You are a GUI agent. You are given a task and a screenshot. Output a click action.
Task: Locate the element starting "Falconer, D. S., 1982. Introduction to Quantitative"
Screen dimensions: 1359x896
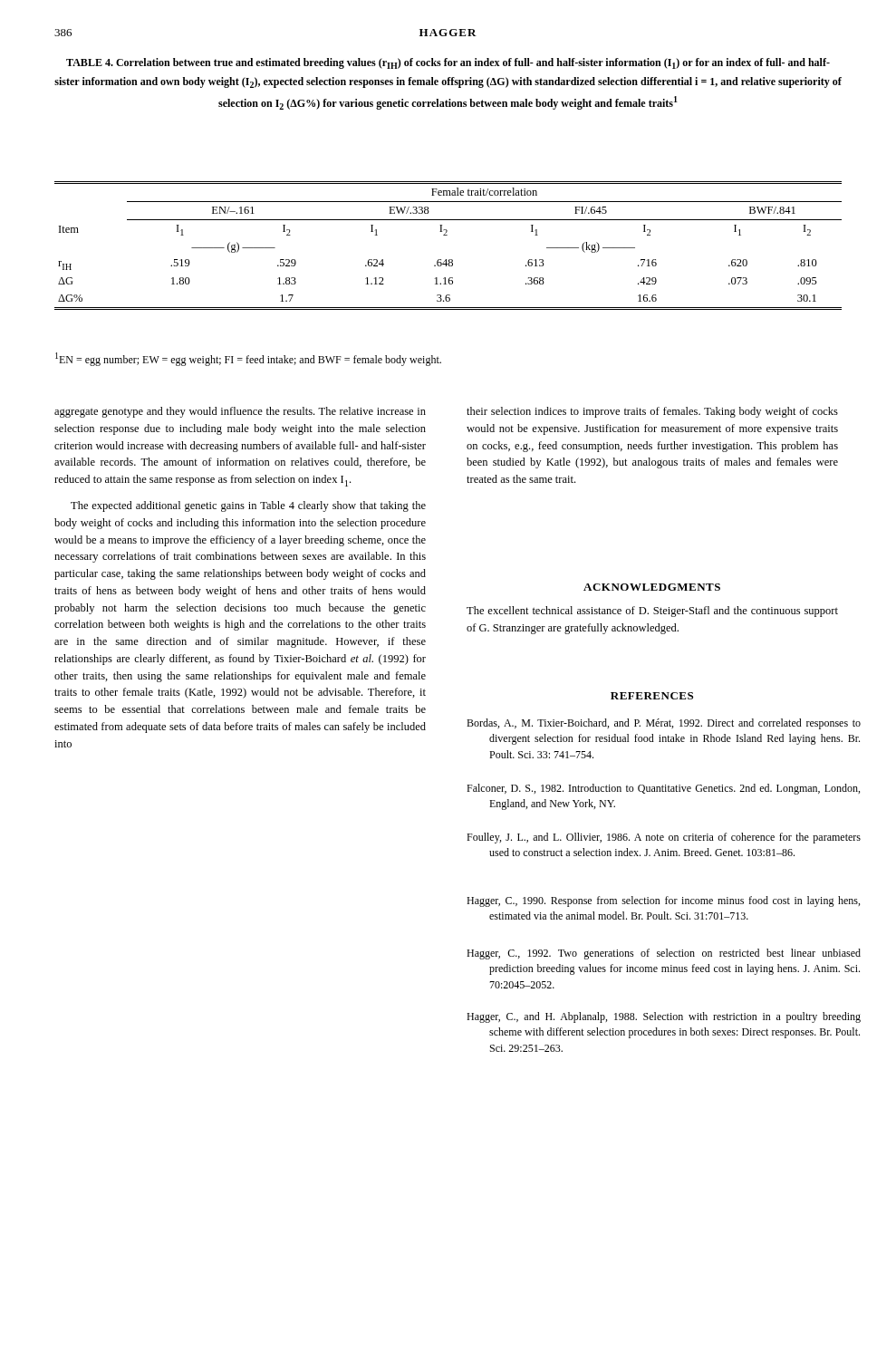[x=664, y=796]
